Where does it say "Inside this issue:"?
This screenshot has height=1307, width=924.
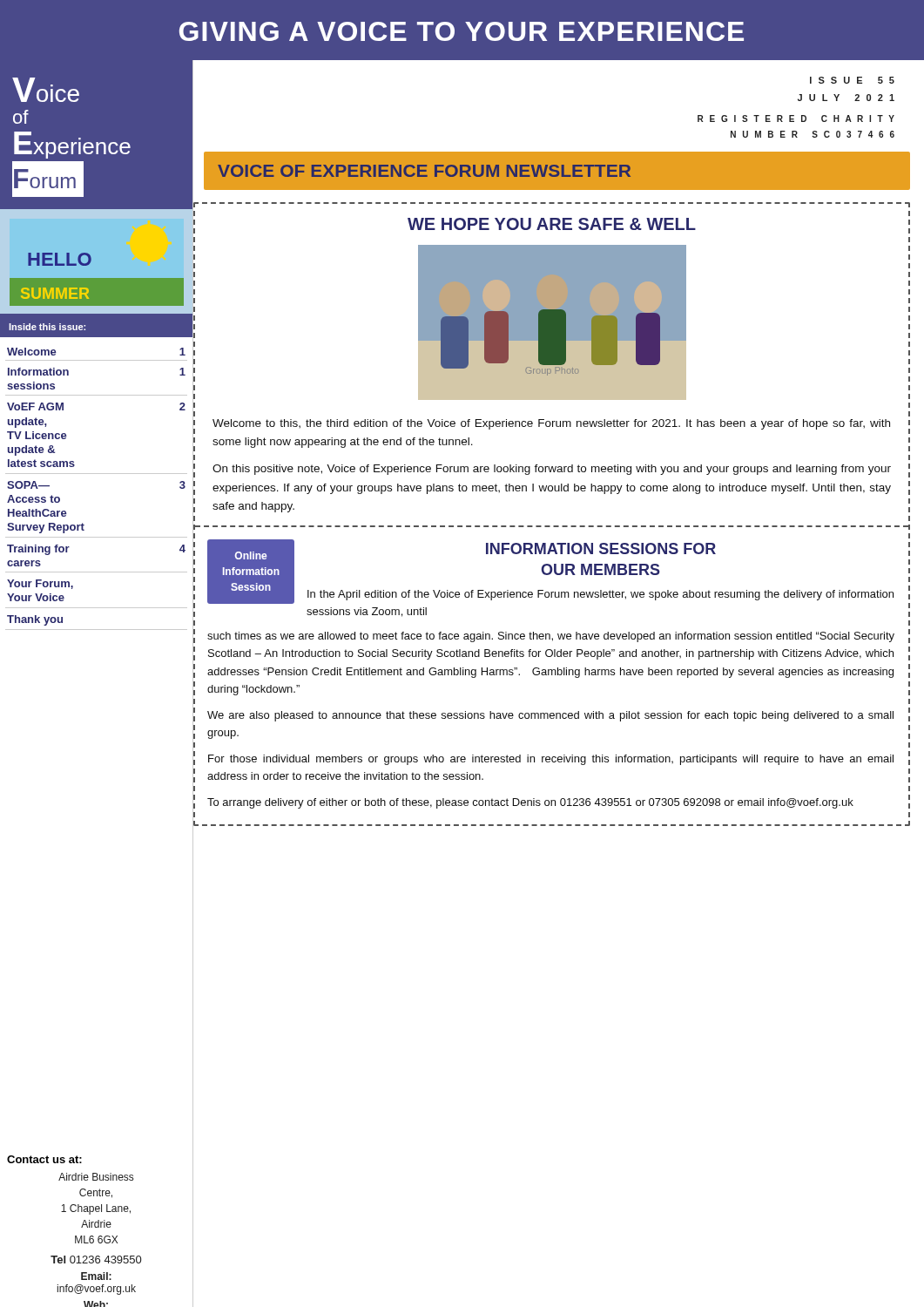tap(48, 327)
